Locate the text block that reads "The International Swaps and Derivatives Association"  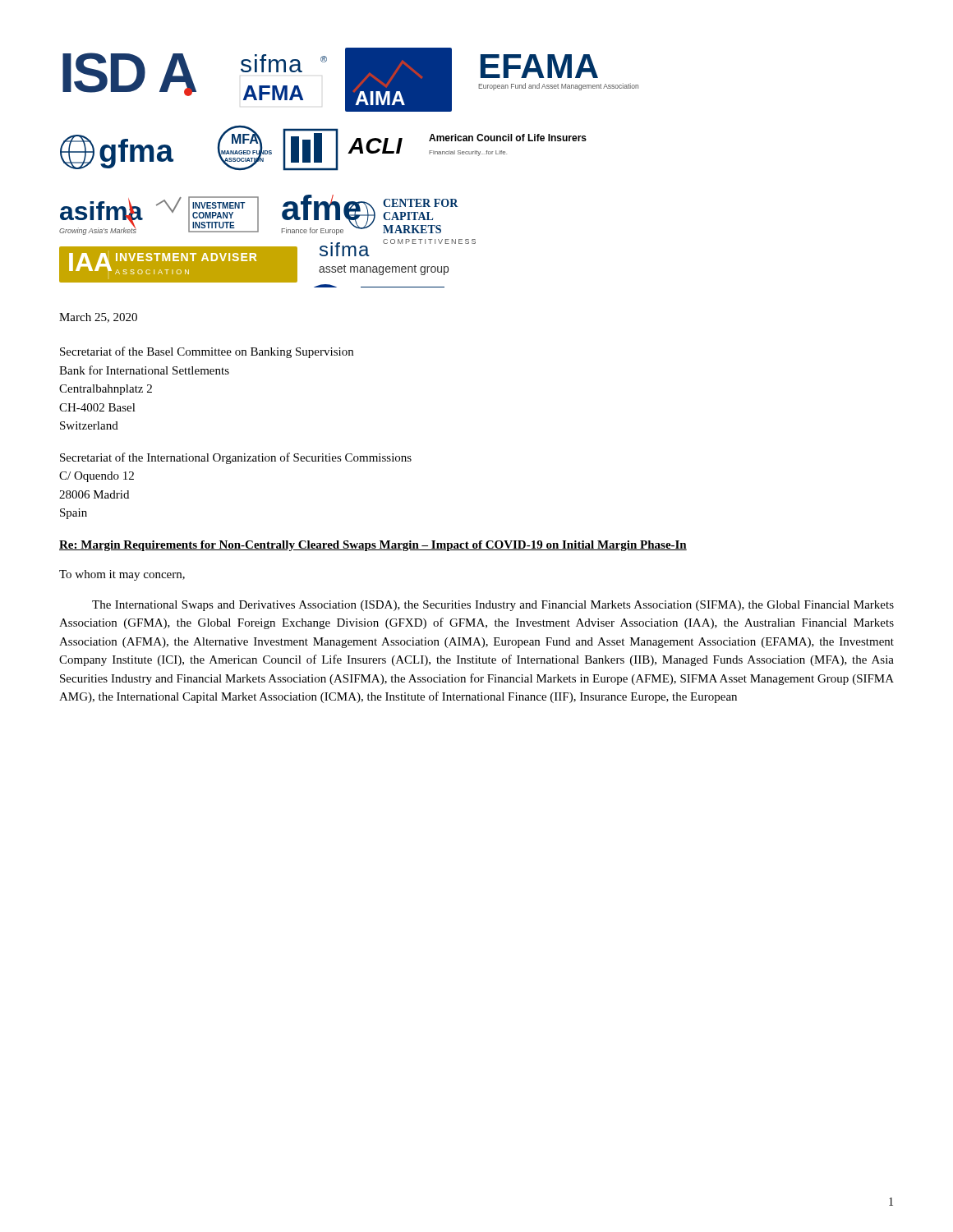[476, 650]
